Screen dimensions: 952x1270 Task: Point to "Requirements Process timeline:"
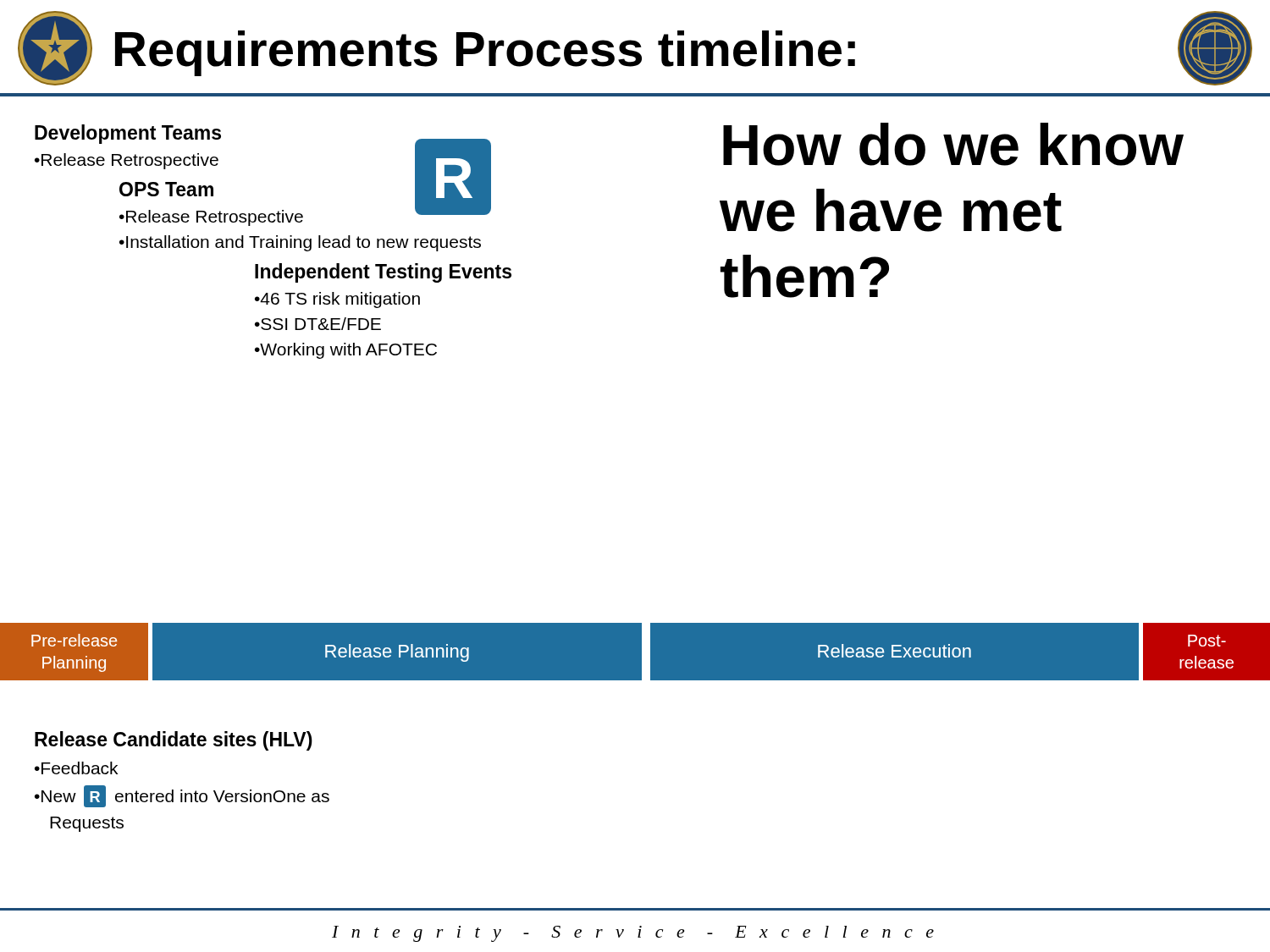click(x=486, y=48)
